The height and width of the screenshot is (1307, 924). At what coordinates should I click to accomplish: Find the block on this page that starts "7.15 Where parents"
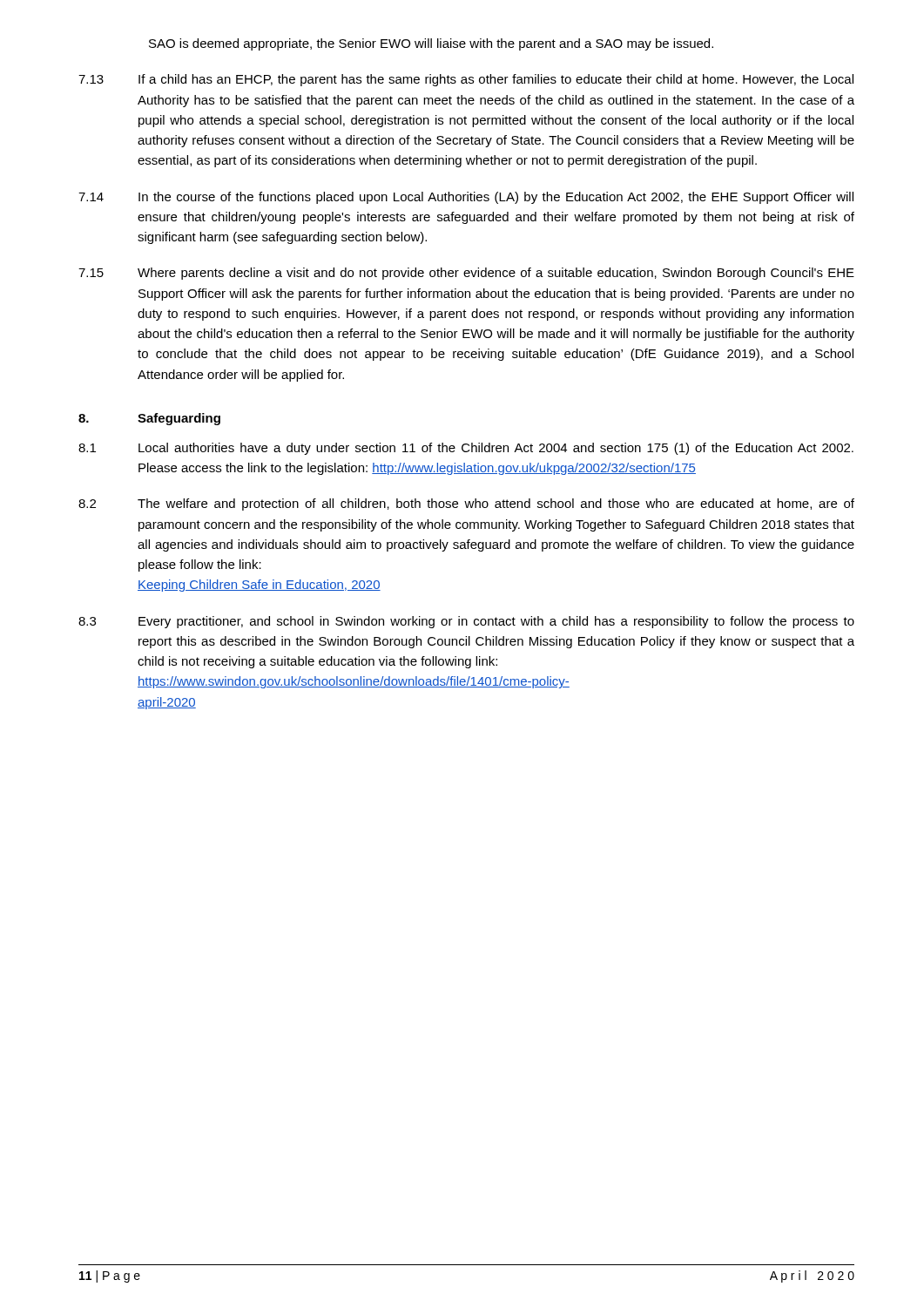click(466, 323)
